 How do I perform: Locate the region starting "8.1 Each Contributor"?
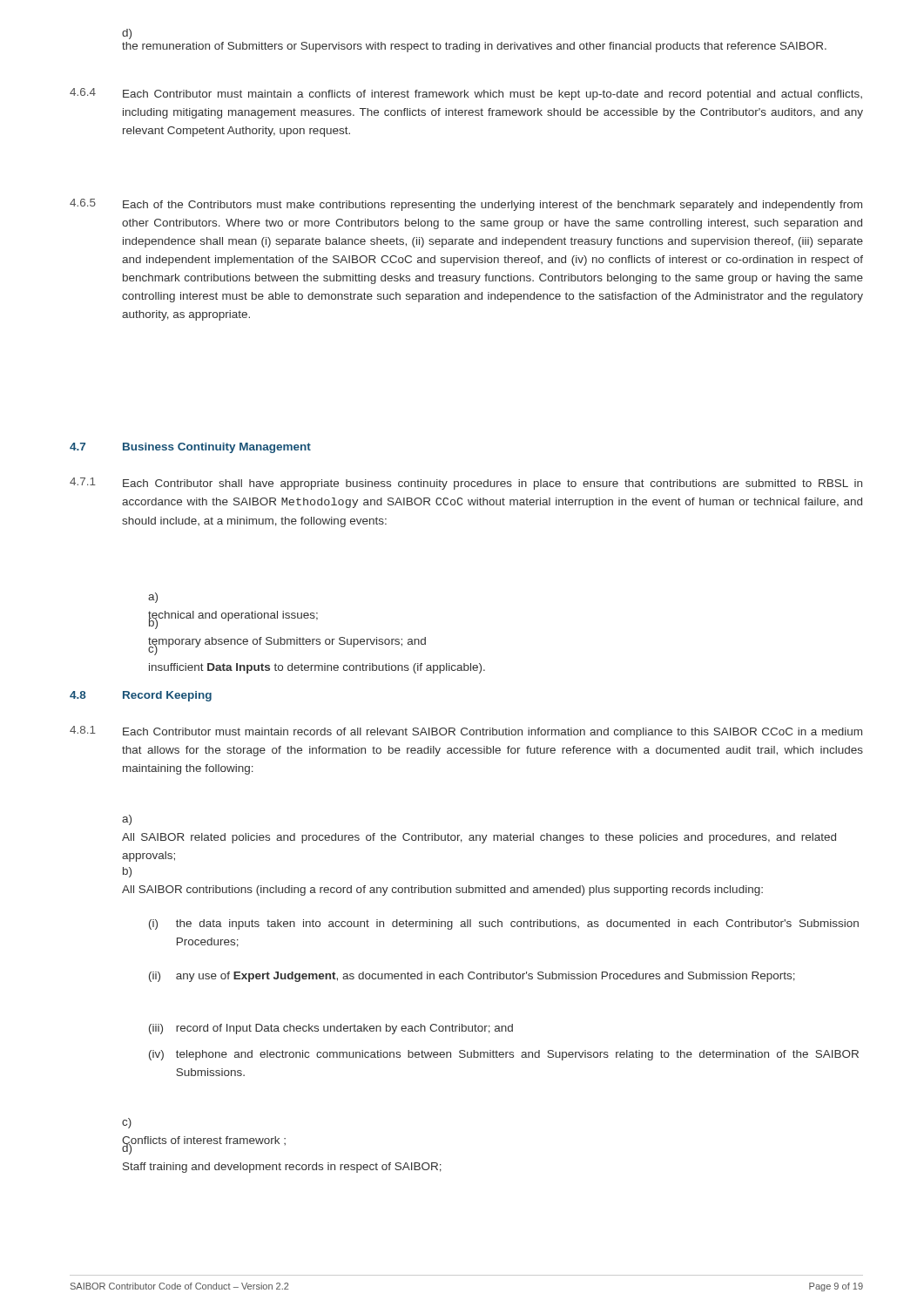[x=466, y=728]
